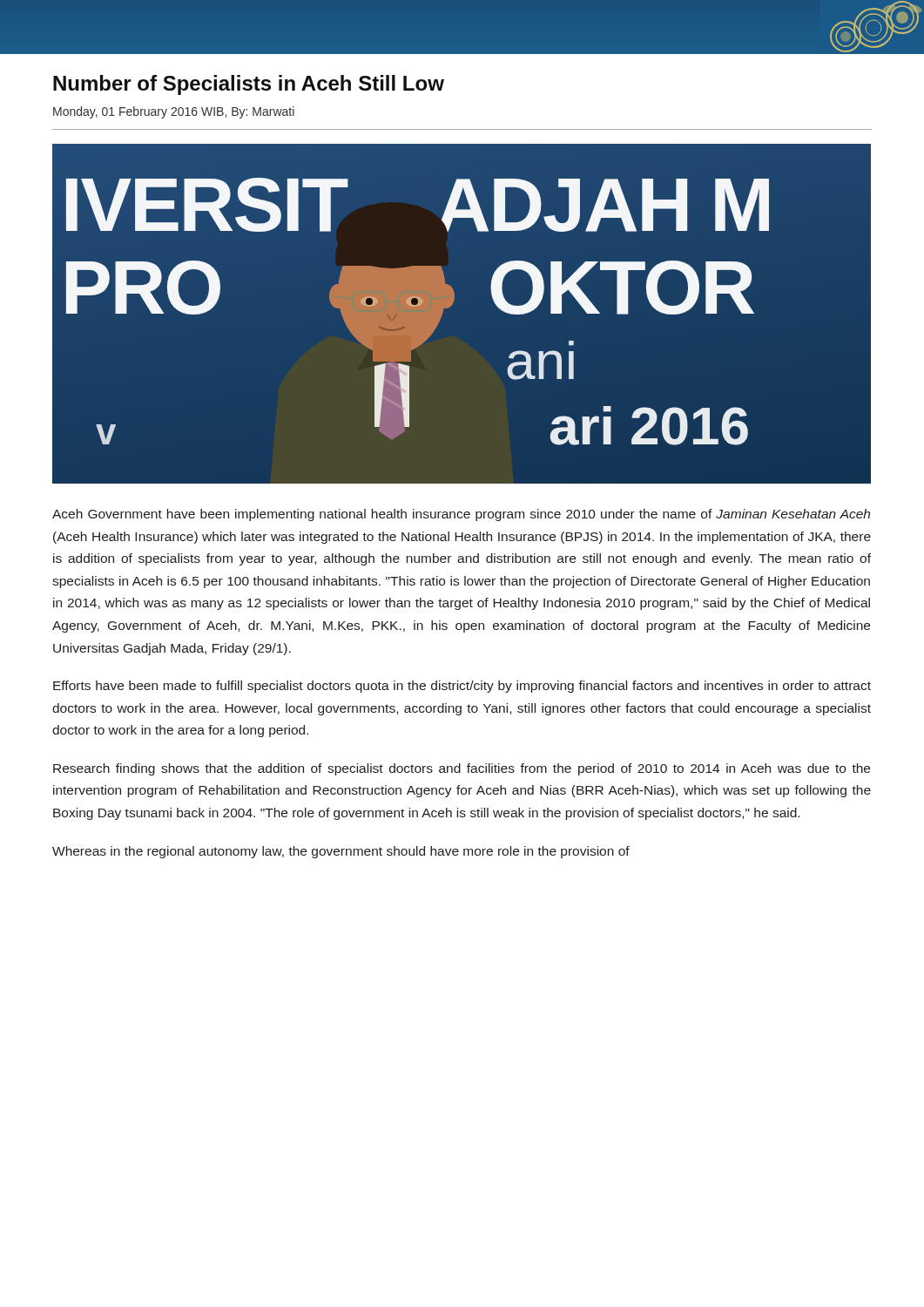Select the region starting "Aceh Government have been implementing national"
This screenshot has height=1307, width=924.
[462, 581]
